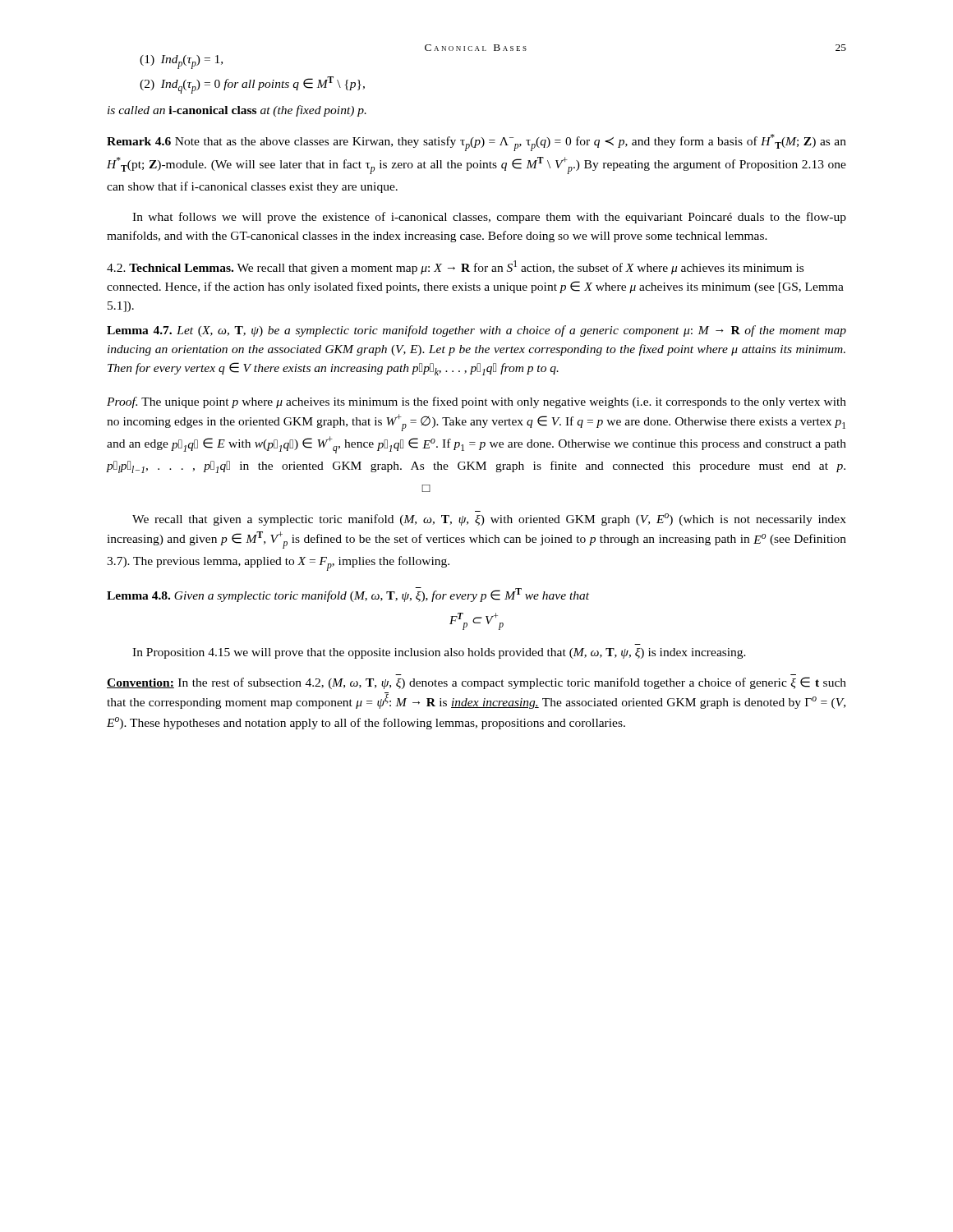Point to the block beginning "is called an i-canonical class at"
Screen dimensions: 1232x953
pos(237,110)
